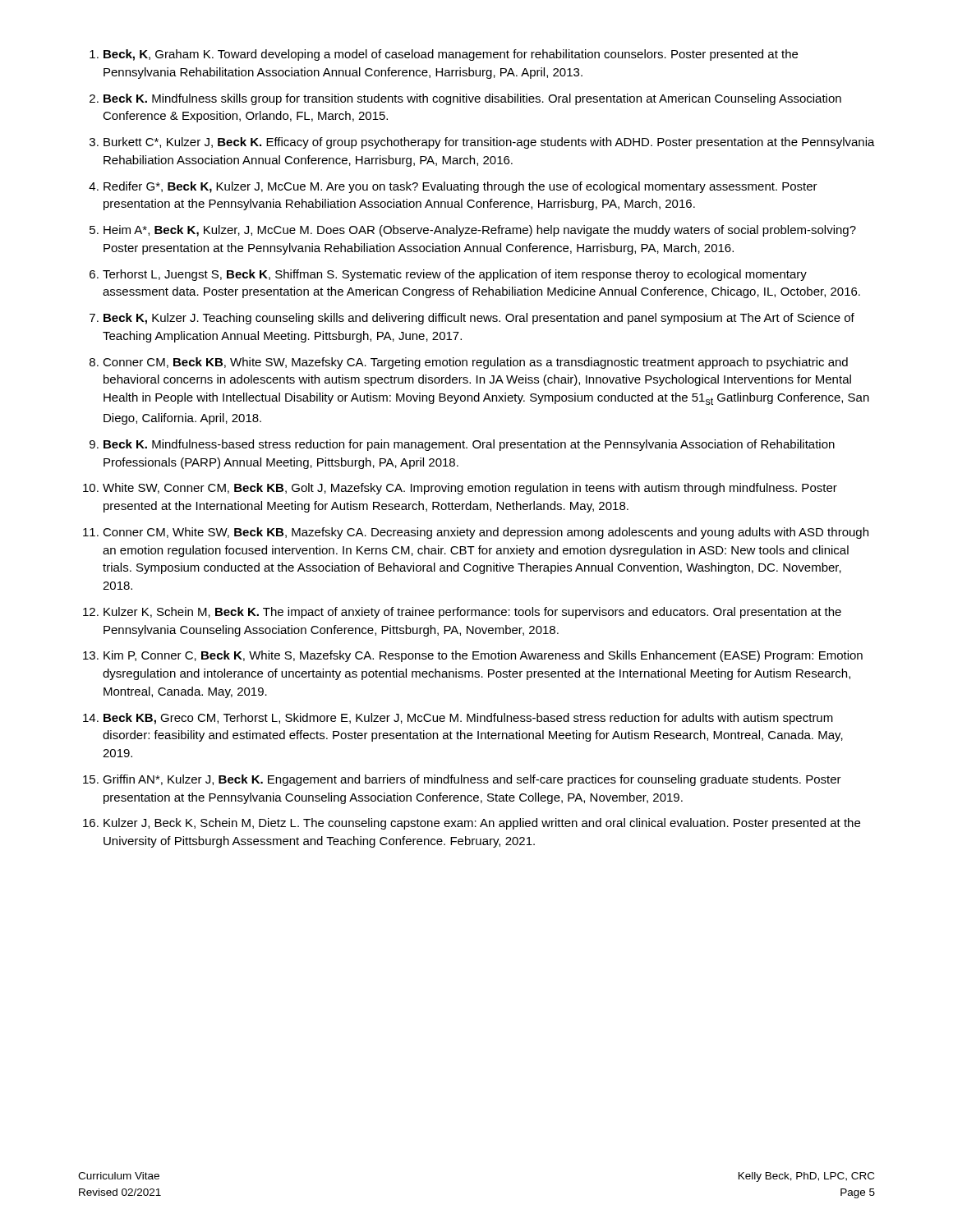
Task: Where is the passage that starts "Beck K. Mindfulness-based stress"?
Action: click(x=469, y=453)
